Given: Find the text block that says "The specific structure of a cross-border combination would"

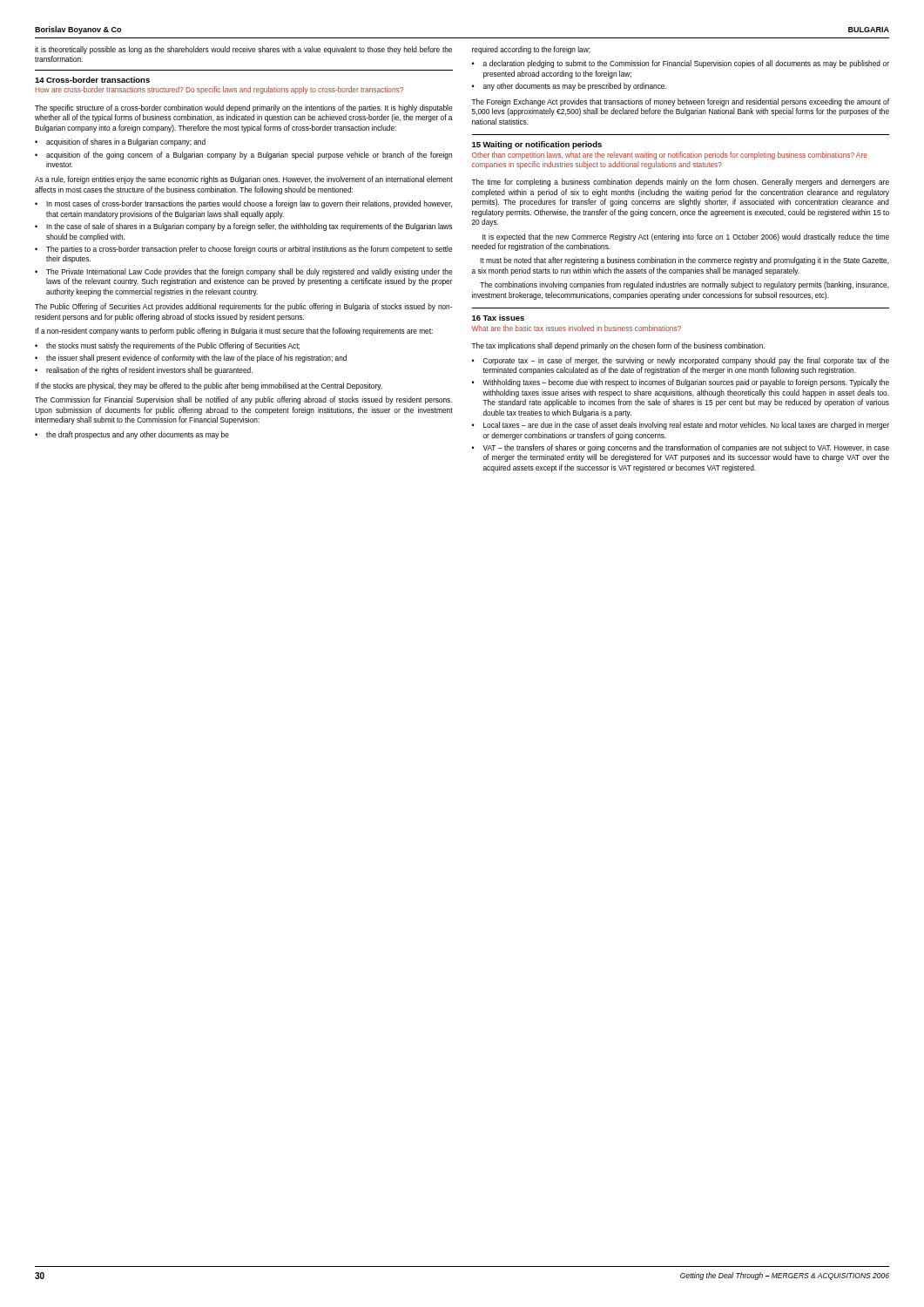Looking at the screenshot, I should [244, 118].
